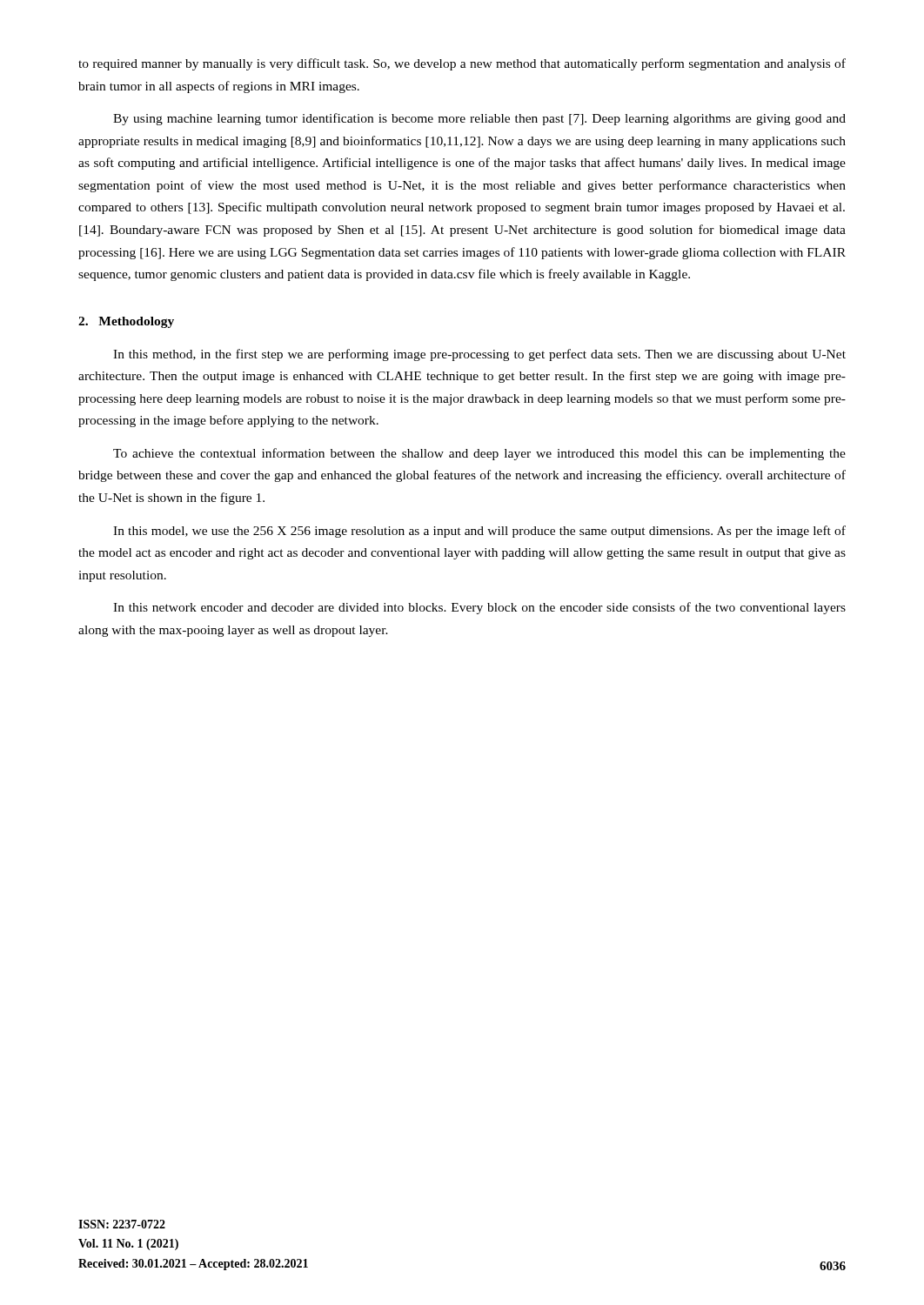Point to the text block starting "To achieve the contextual information between the shallow"
This screenshot has width=924, height=1305.
coord(462,475)
